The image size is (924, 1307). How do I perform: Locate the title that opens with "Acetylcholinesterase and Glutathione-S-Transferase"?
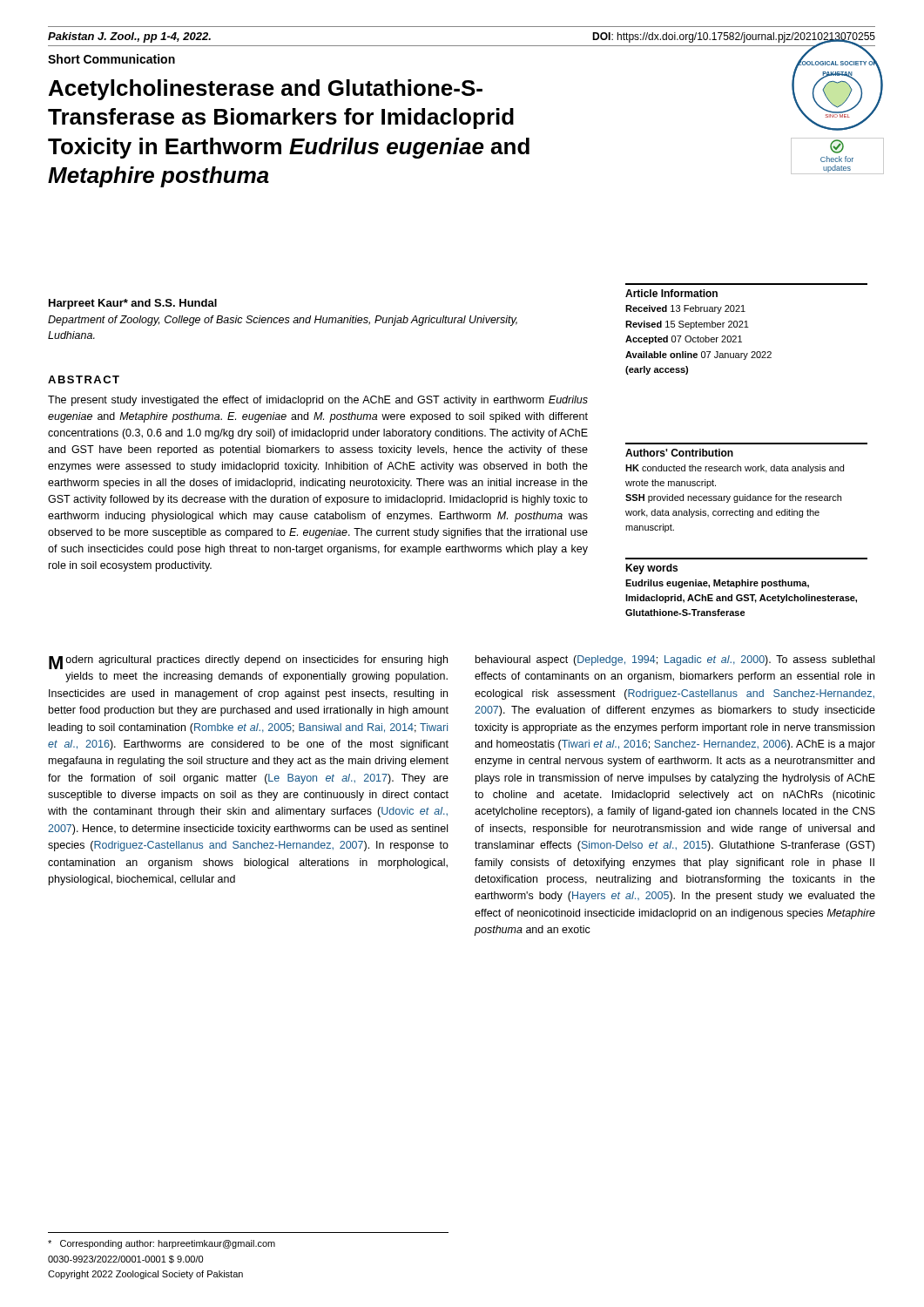[x=303, y=132]
